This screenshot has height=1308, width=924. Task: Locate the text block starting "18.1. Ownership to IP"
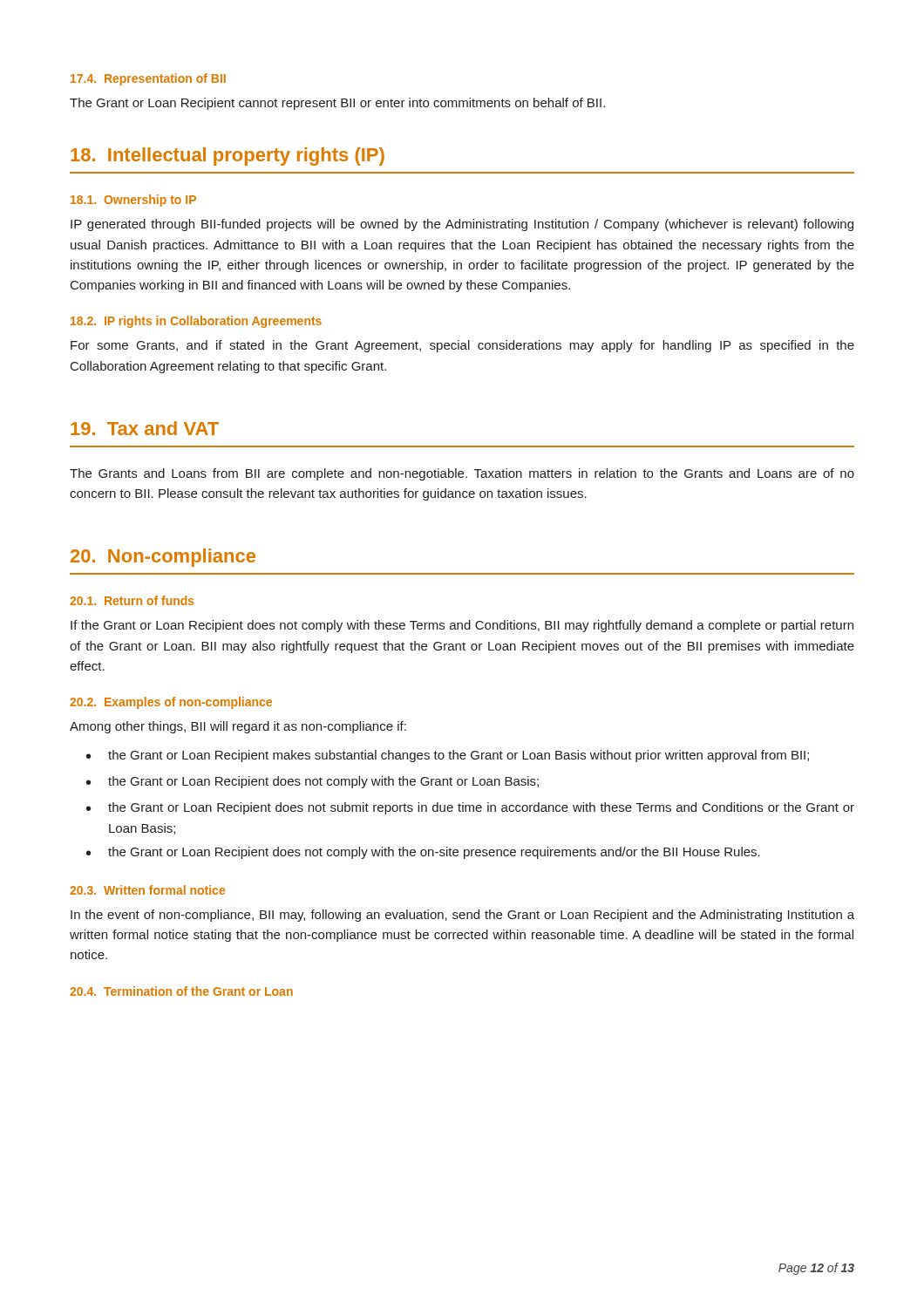[x=133, y=200]
